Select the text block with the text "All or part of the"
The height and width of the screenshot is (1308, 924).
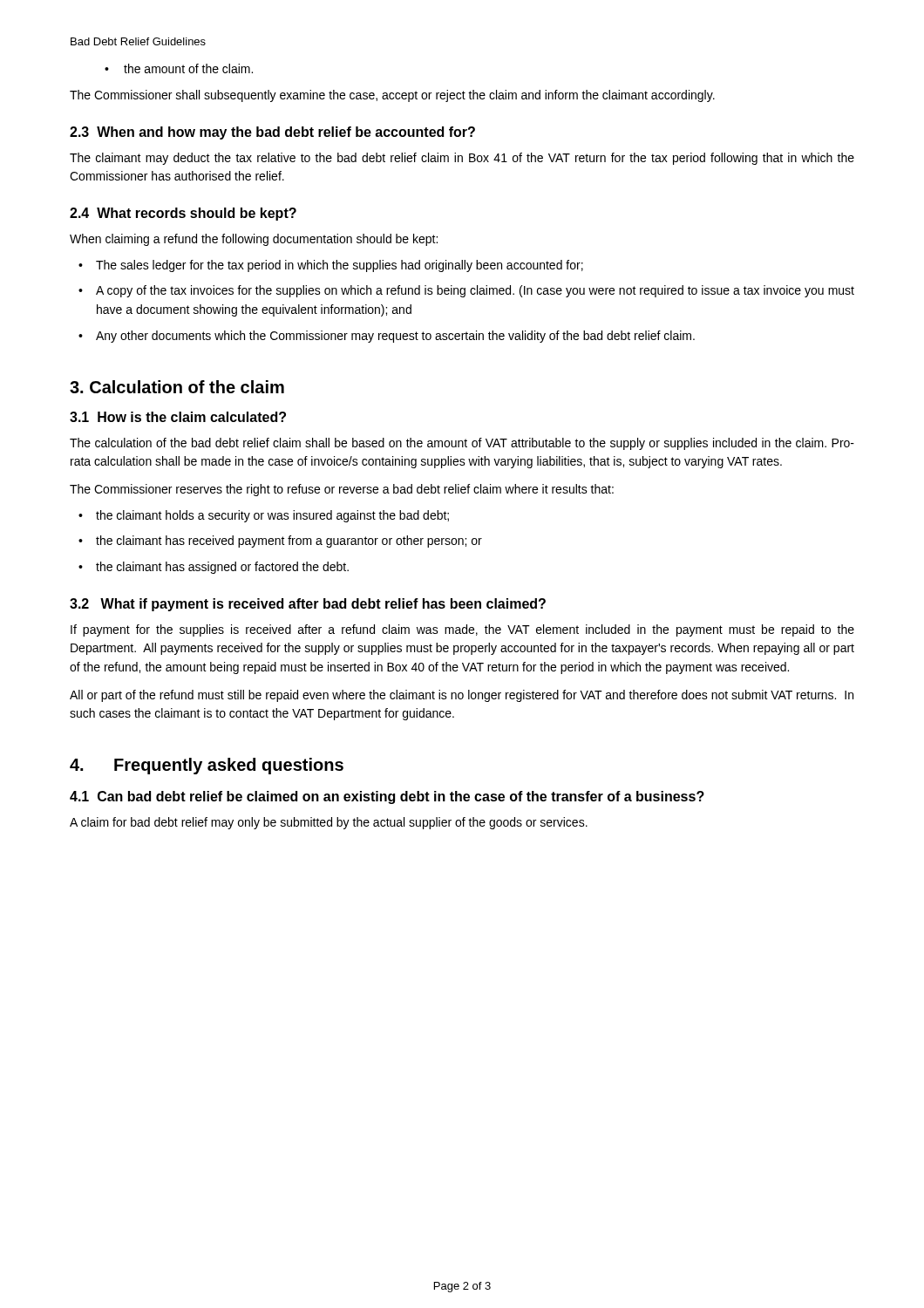[462, 704]
